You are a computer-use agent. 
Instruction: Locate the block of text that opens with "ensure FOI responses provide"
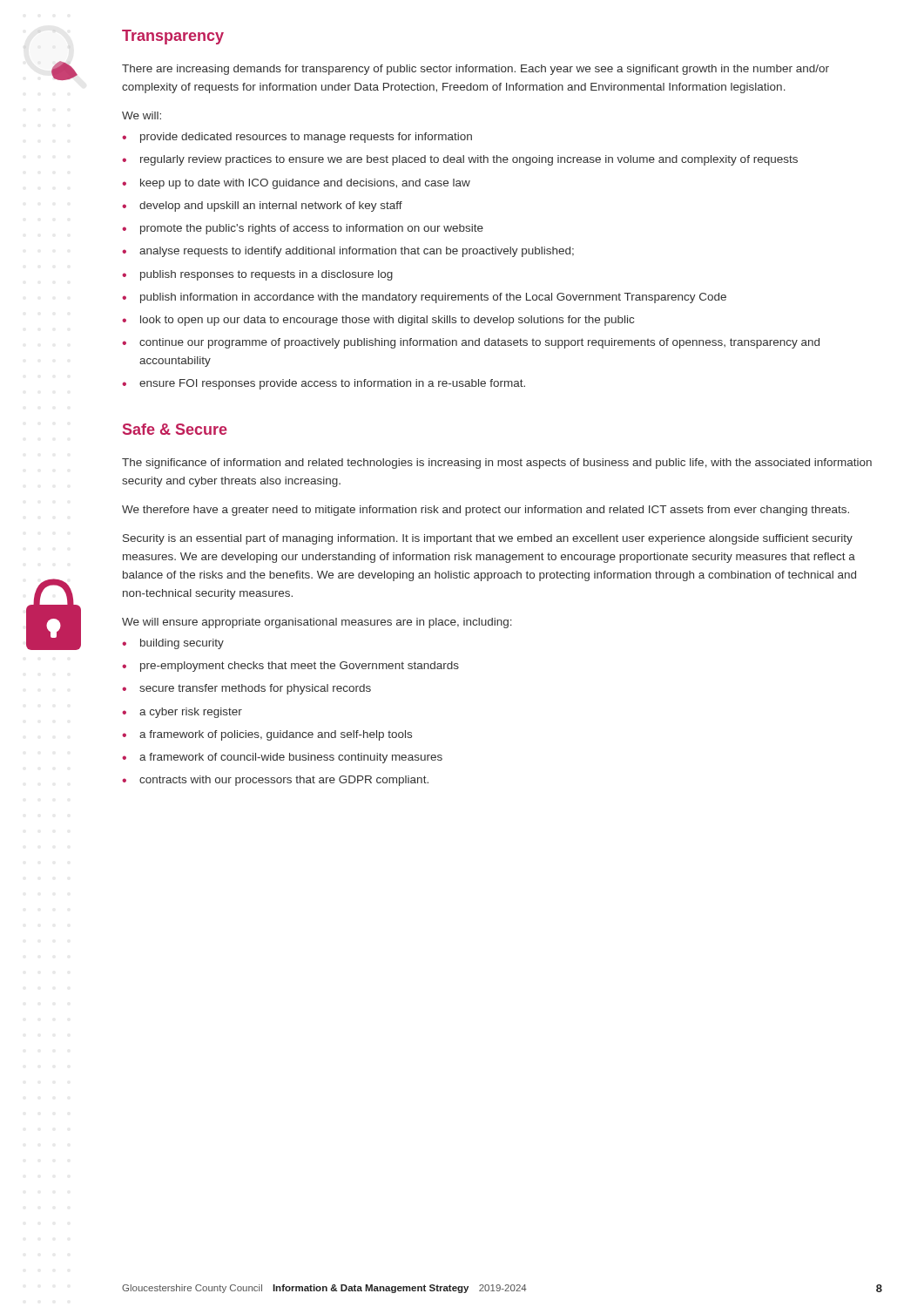click(333, 383)
